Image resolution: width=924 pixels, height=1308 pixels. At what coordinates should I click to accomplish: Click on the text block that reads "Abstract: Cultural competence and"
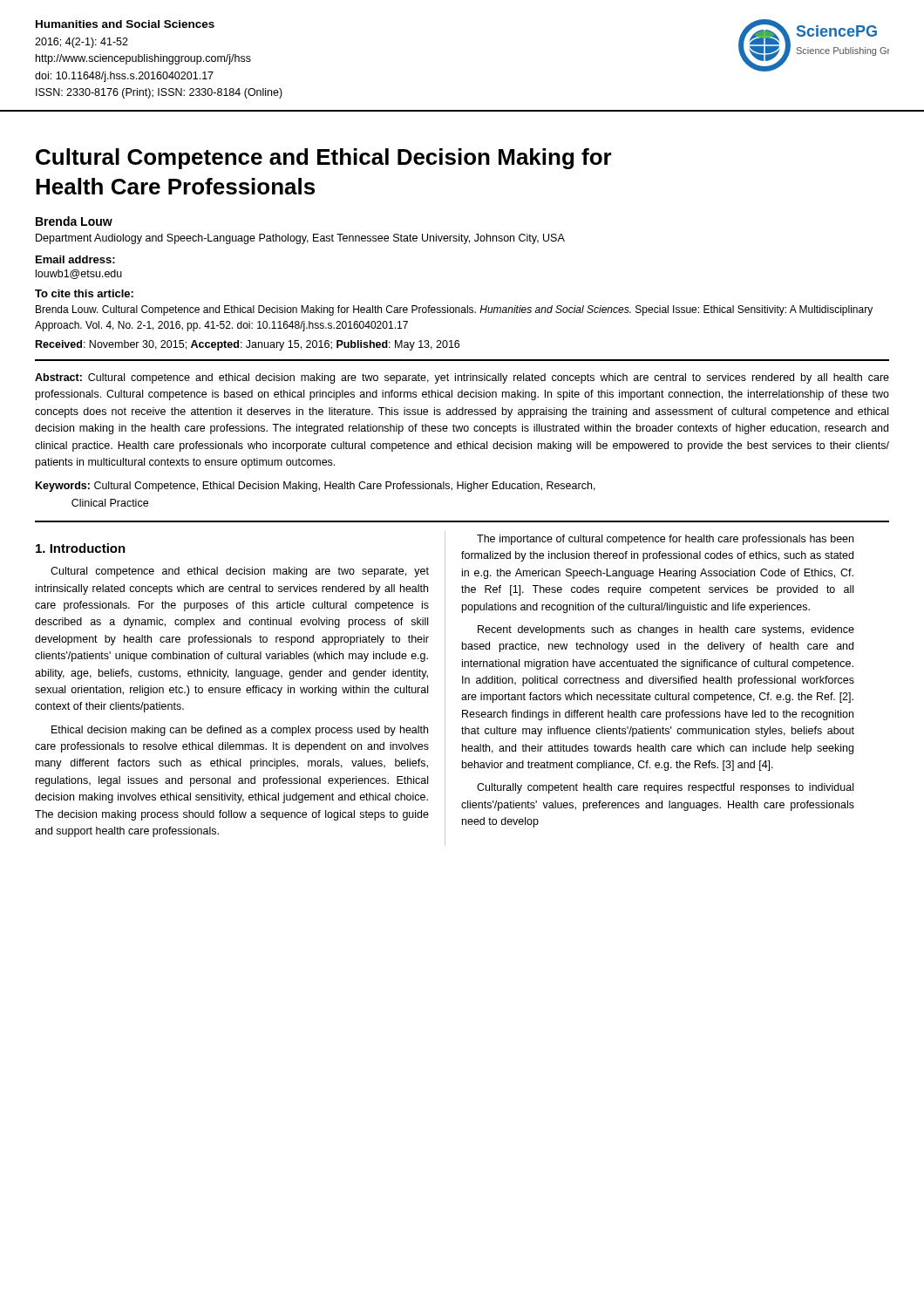tap(462, 420)
